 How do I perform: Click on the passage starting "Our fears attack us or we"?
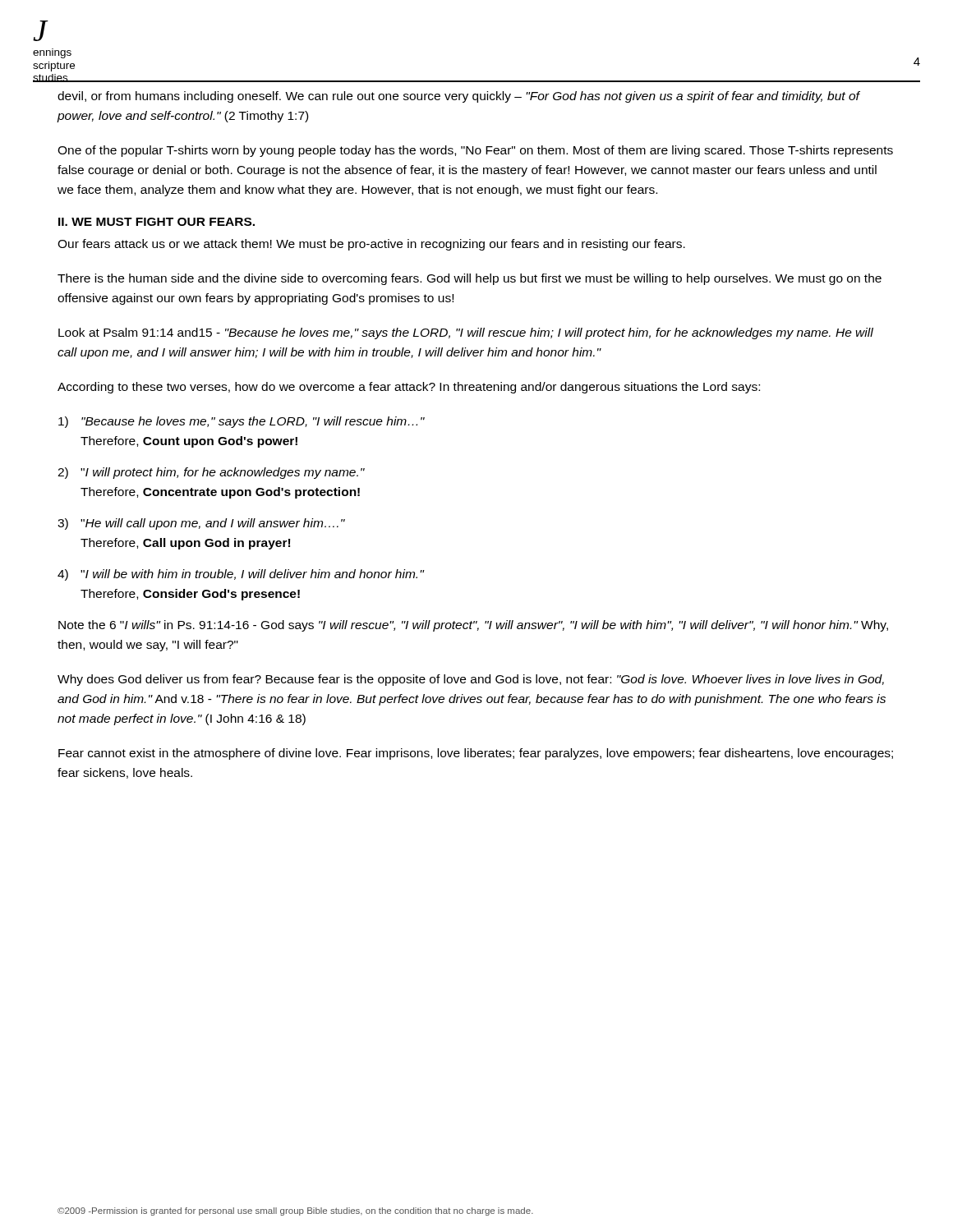[x=372, y=244]
